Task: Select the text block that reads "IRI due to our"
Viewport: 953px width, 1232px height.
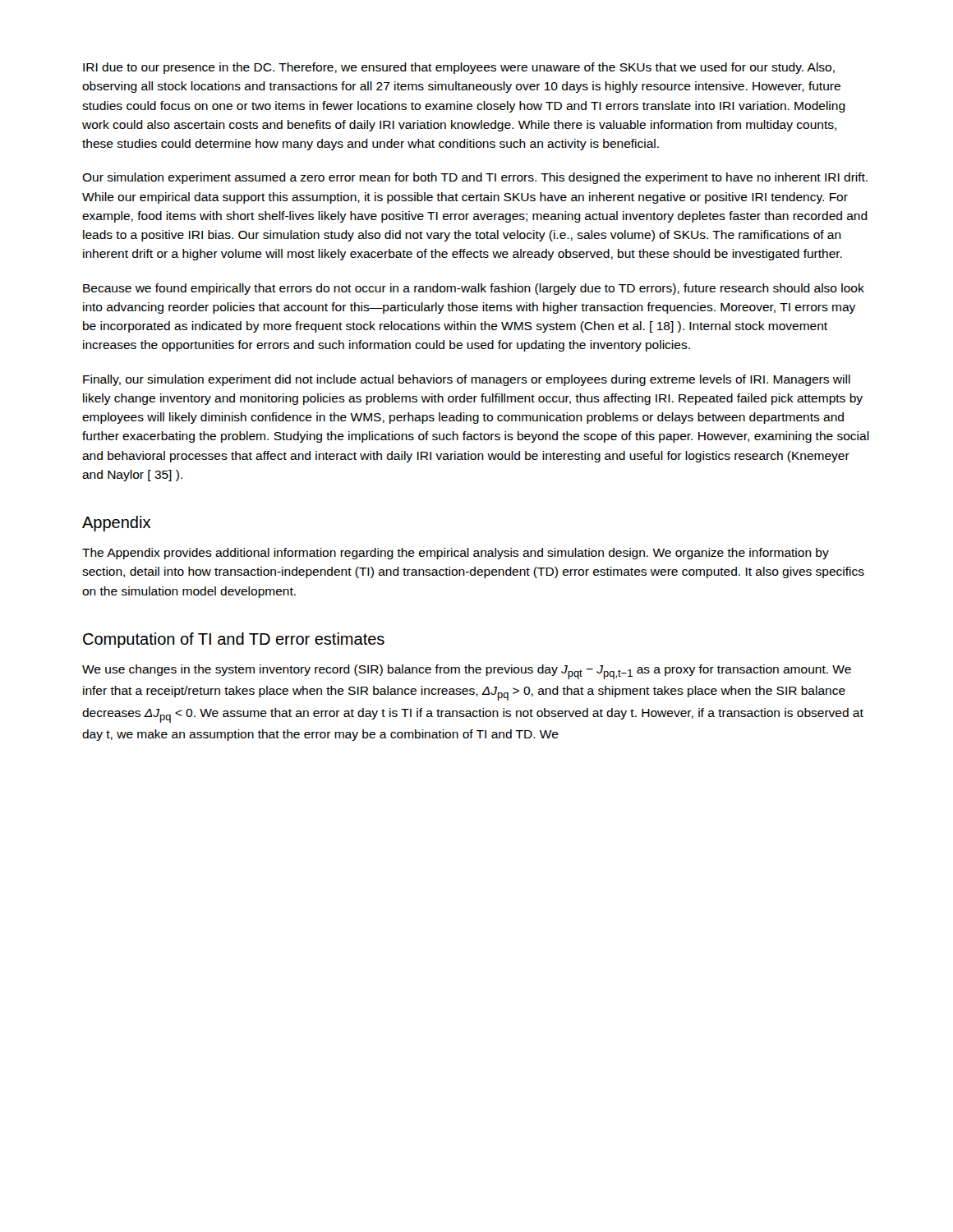Action: coord(464,105)
